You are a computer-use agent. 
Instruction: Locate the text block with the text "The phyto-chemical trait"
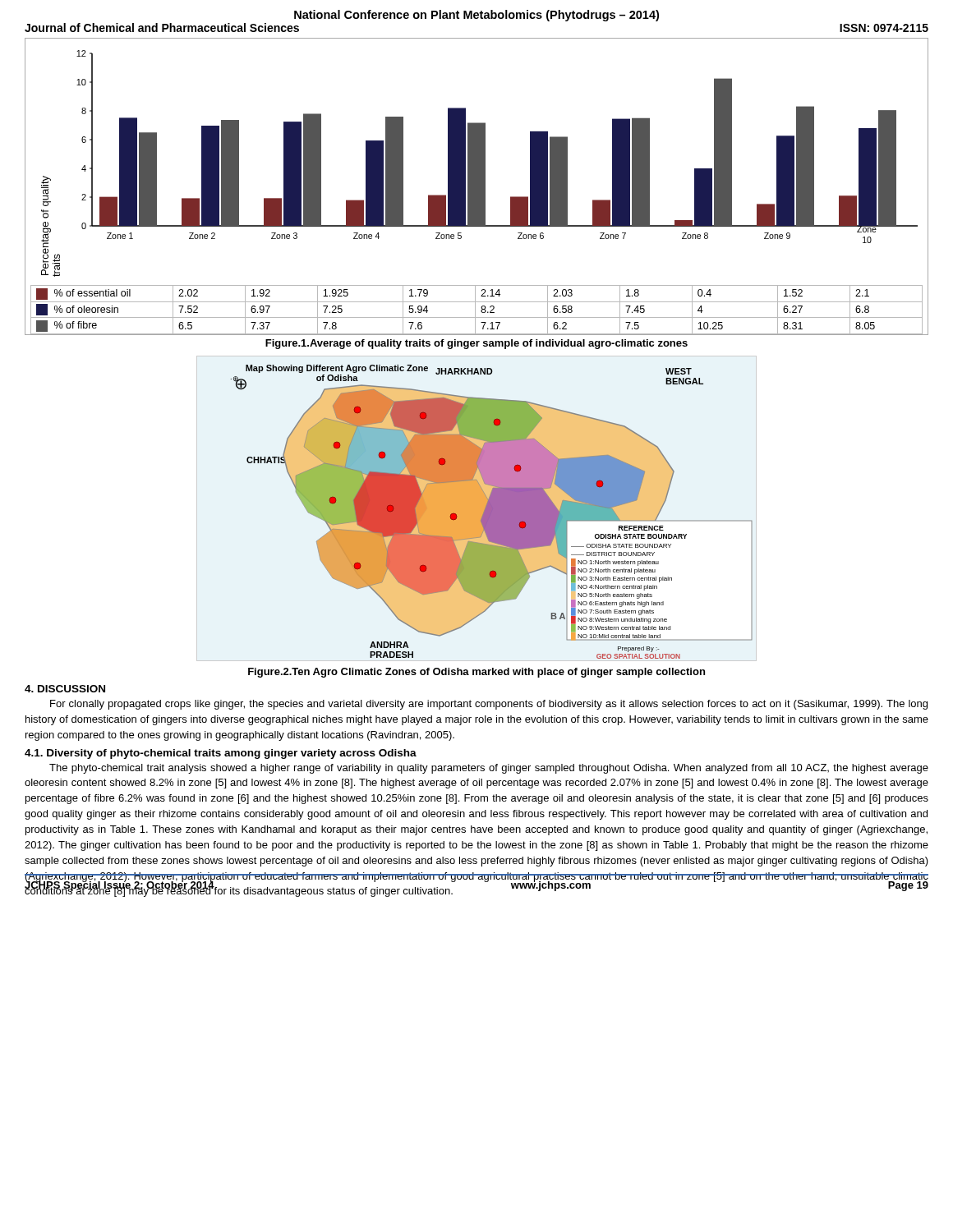[476, 829]
